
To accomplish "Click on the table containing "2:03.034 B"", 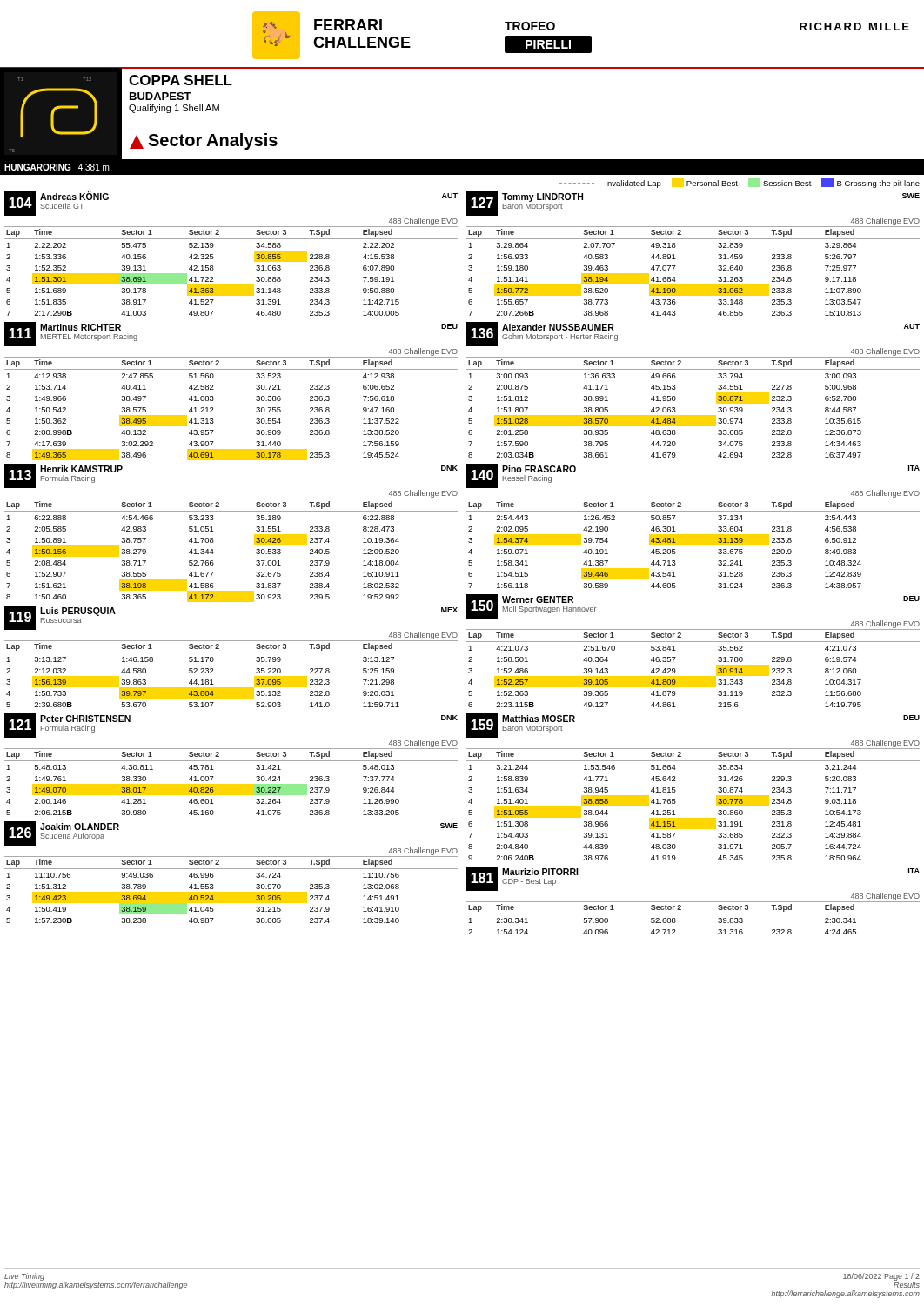I will tap(693, 391).
